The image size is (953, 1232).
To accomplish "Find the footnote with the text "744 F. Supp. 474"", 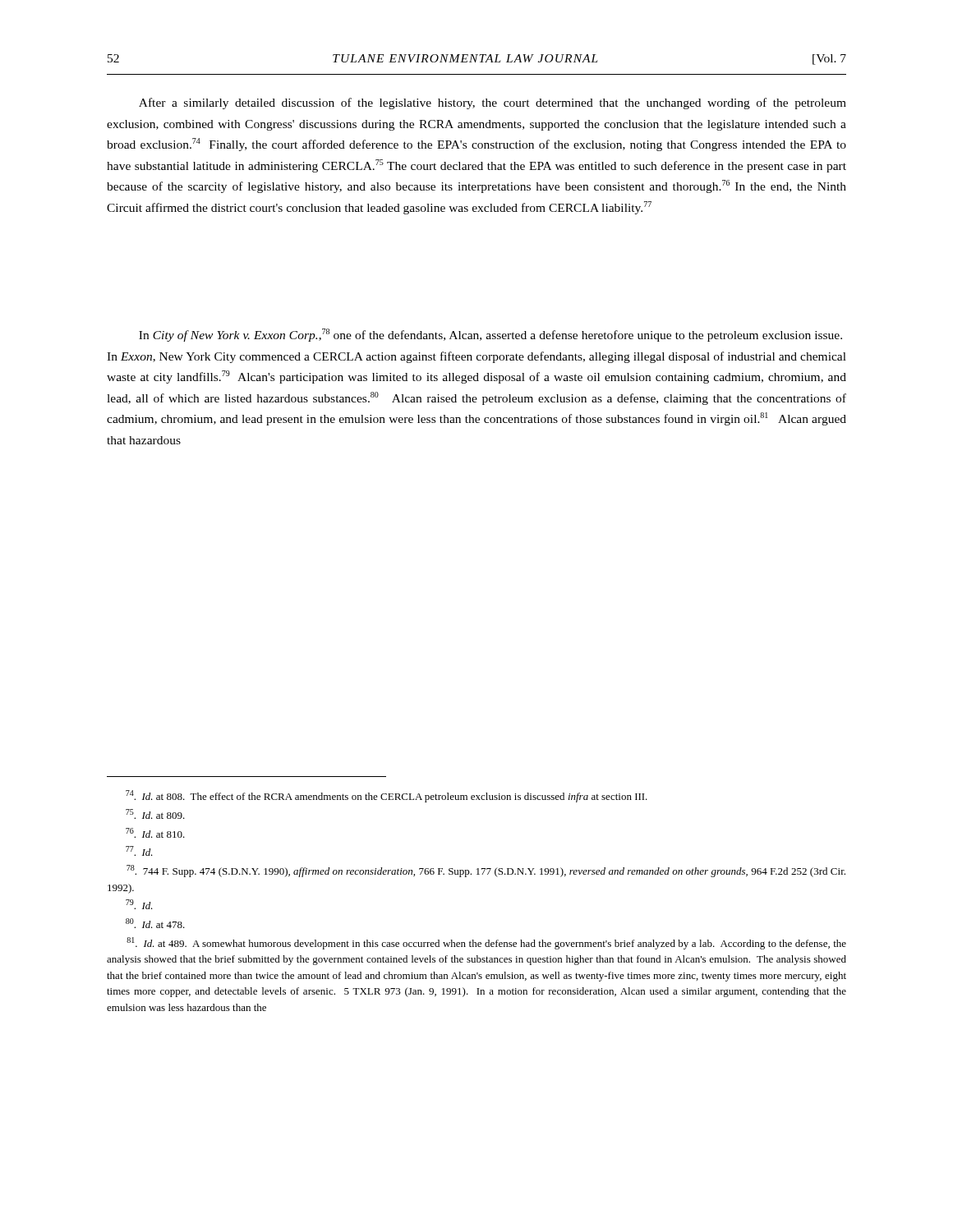I will pyautogui.click(x=476, y=878).
